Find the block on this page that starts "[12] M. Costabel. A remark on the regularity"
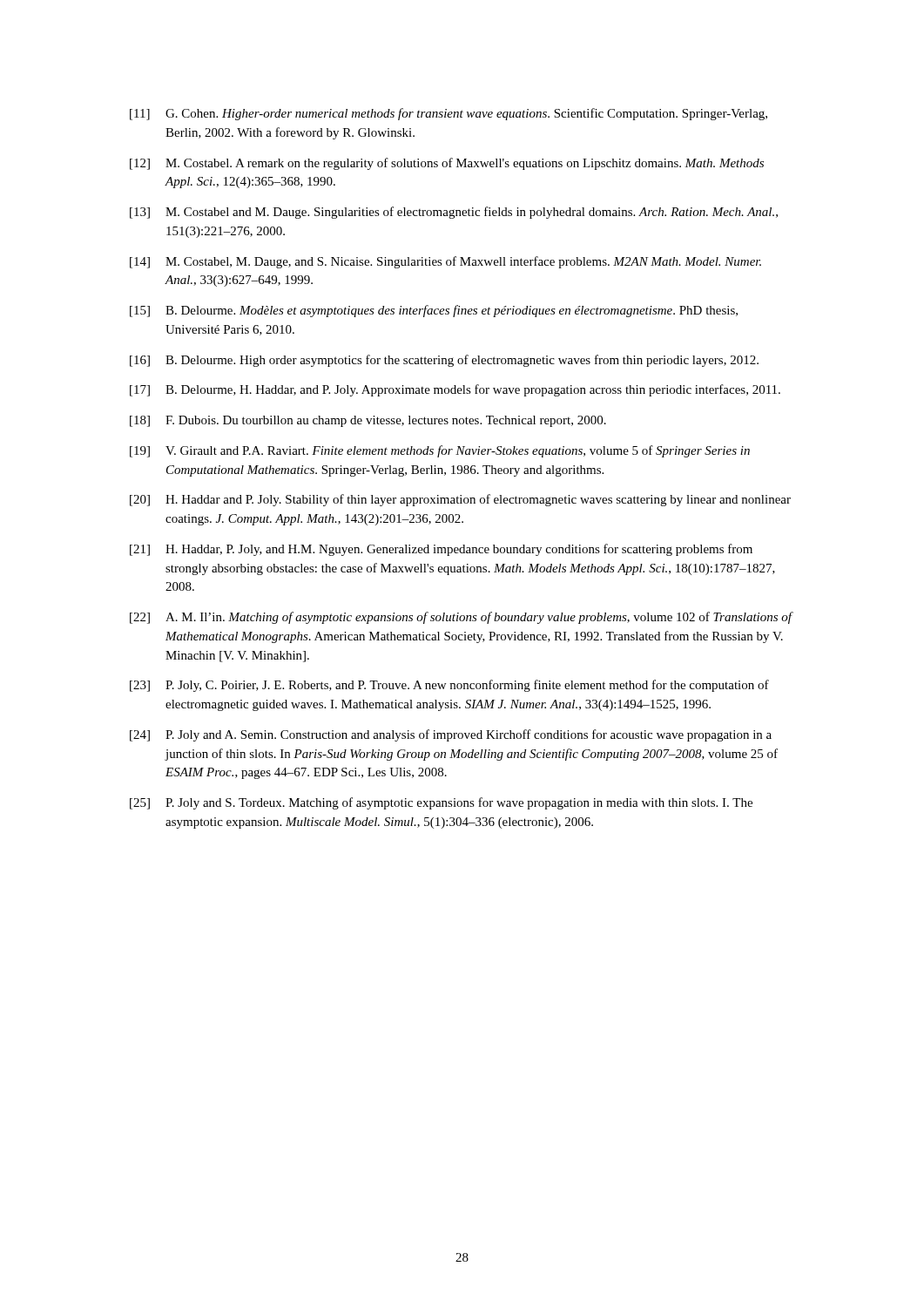The width and height of the screenshot is (924, 1307). pyautogui.click(x=462, y=173)
